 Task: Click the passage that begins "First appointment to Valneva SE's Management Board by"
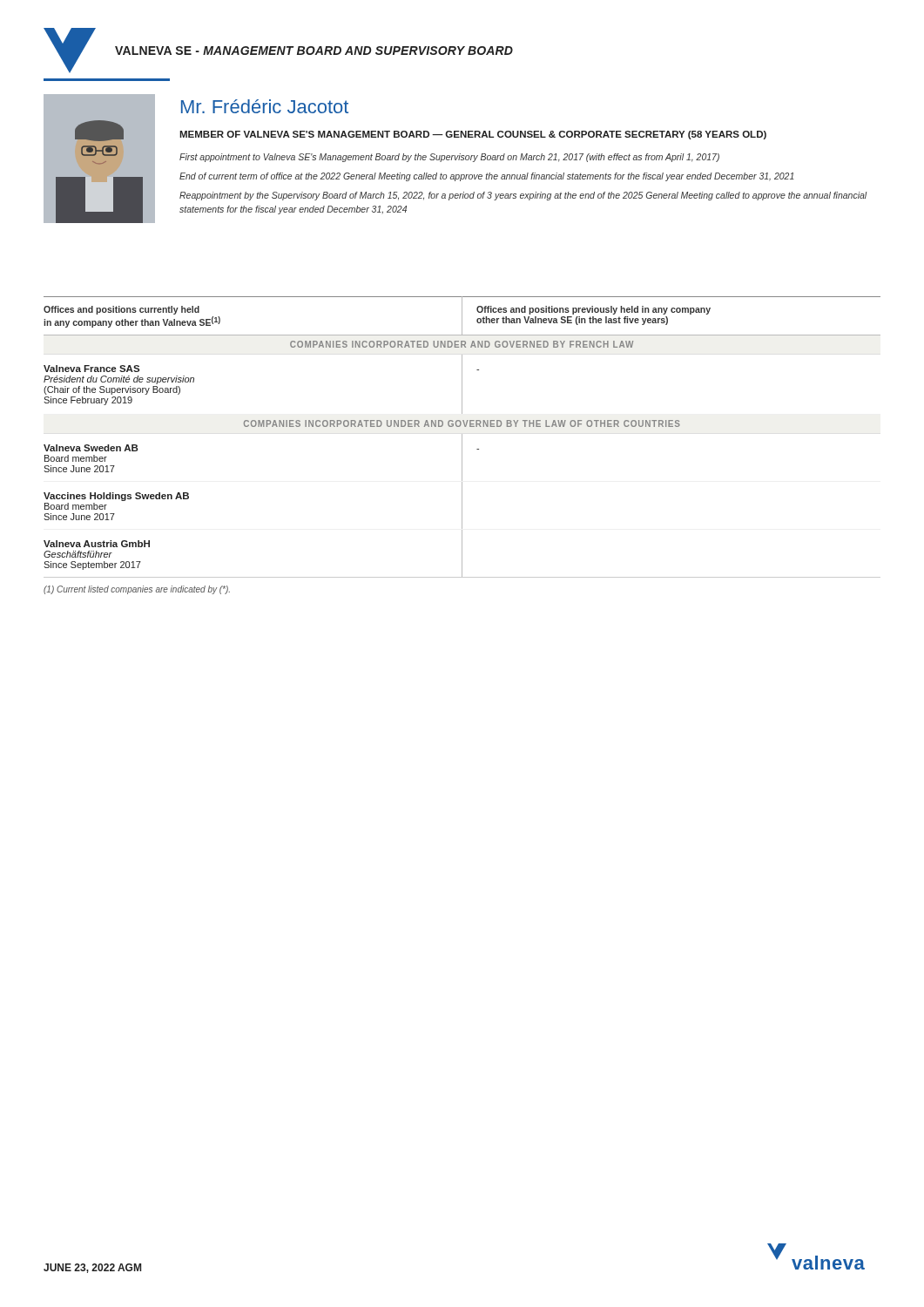[450, 157]
